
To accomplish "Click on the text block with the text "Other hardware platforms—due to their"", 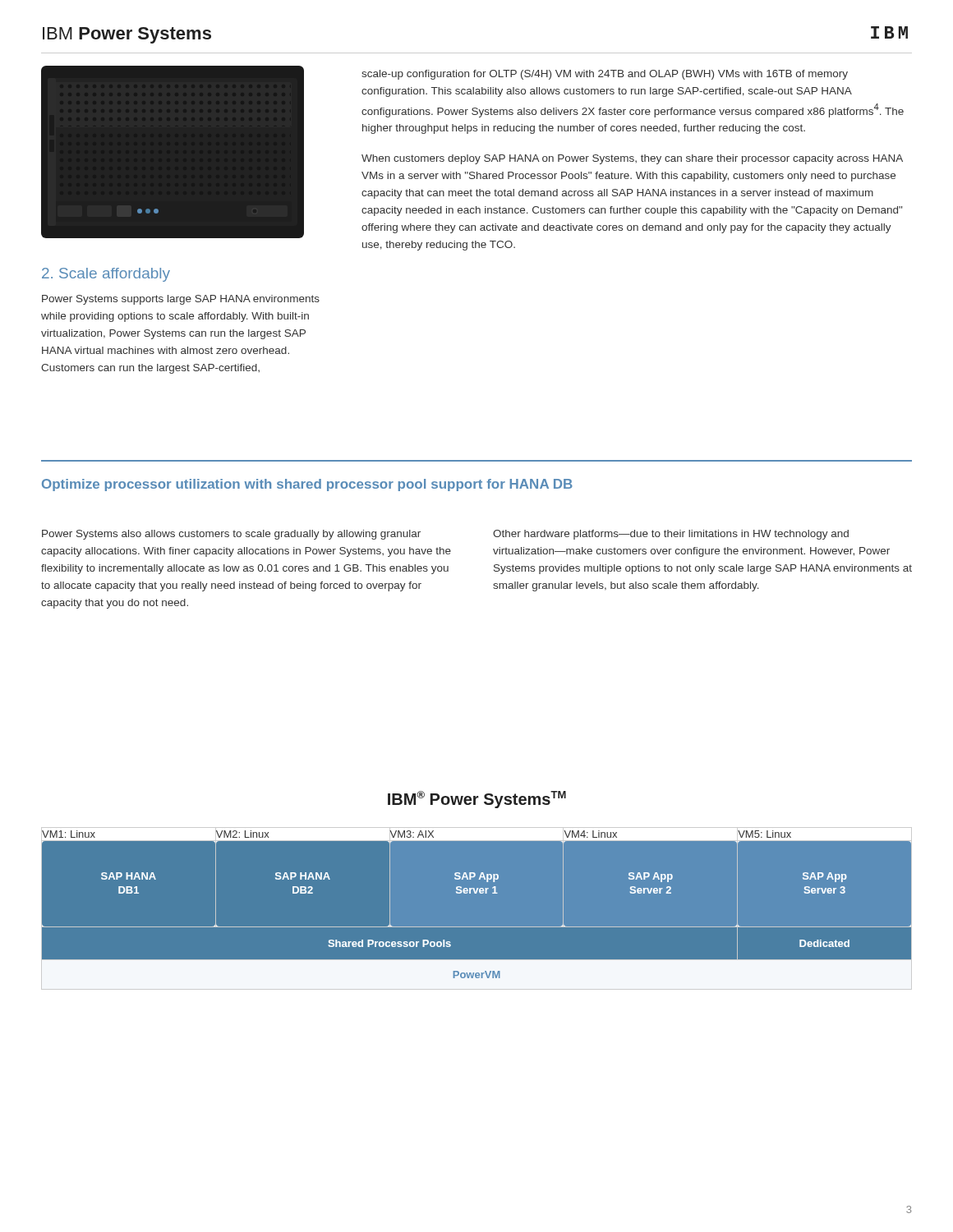I will [702, 559].
